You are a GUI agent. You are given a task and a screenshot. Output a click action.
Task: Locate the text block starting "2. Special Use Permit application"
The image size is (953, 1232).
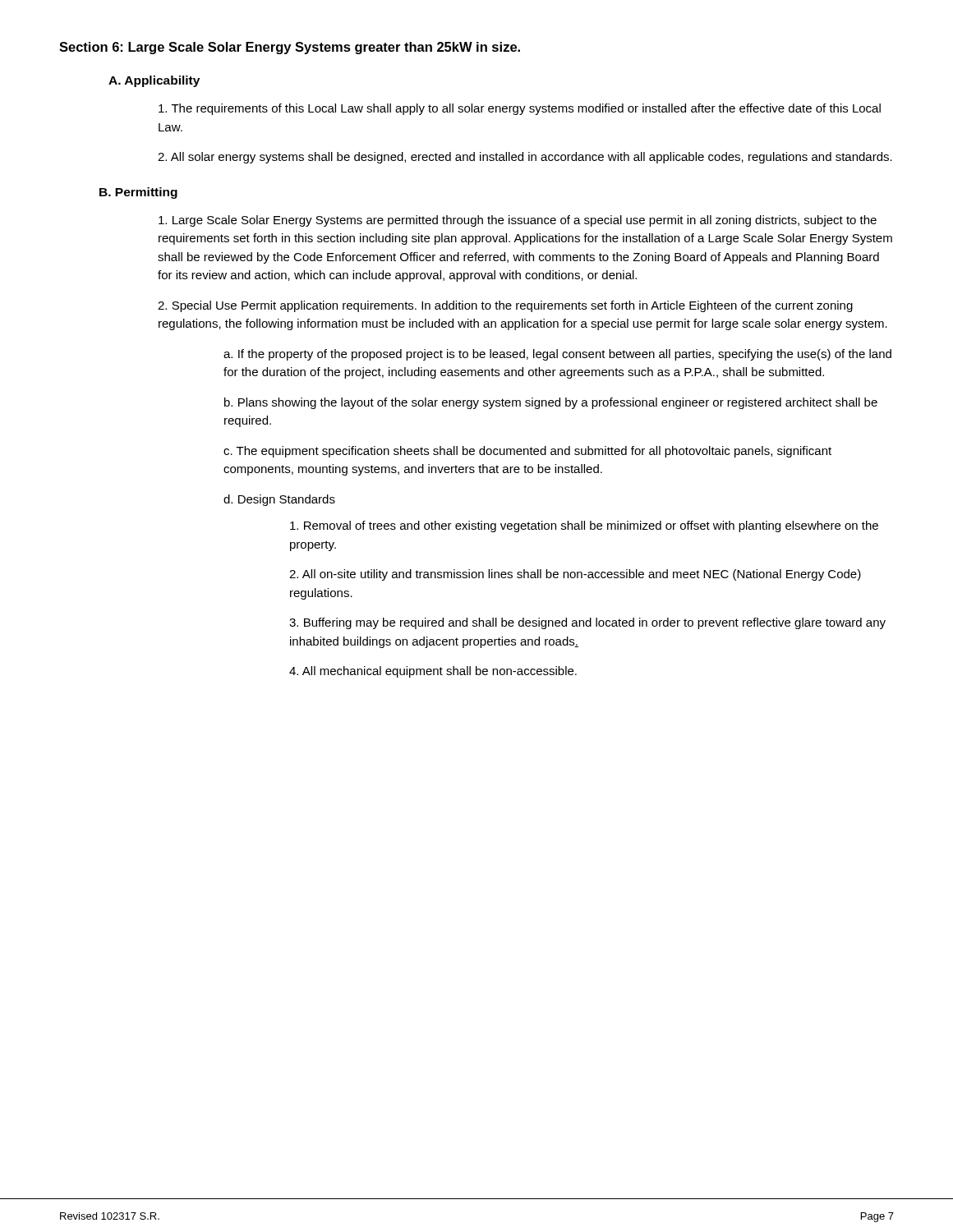click(523, 314)
